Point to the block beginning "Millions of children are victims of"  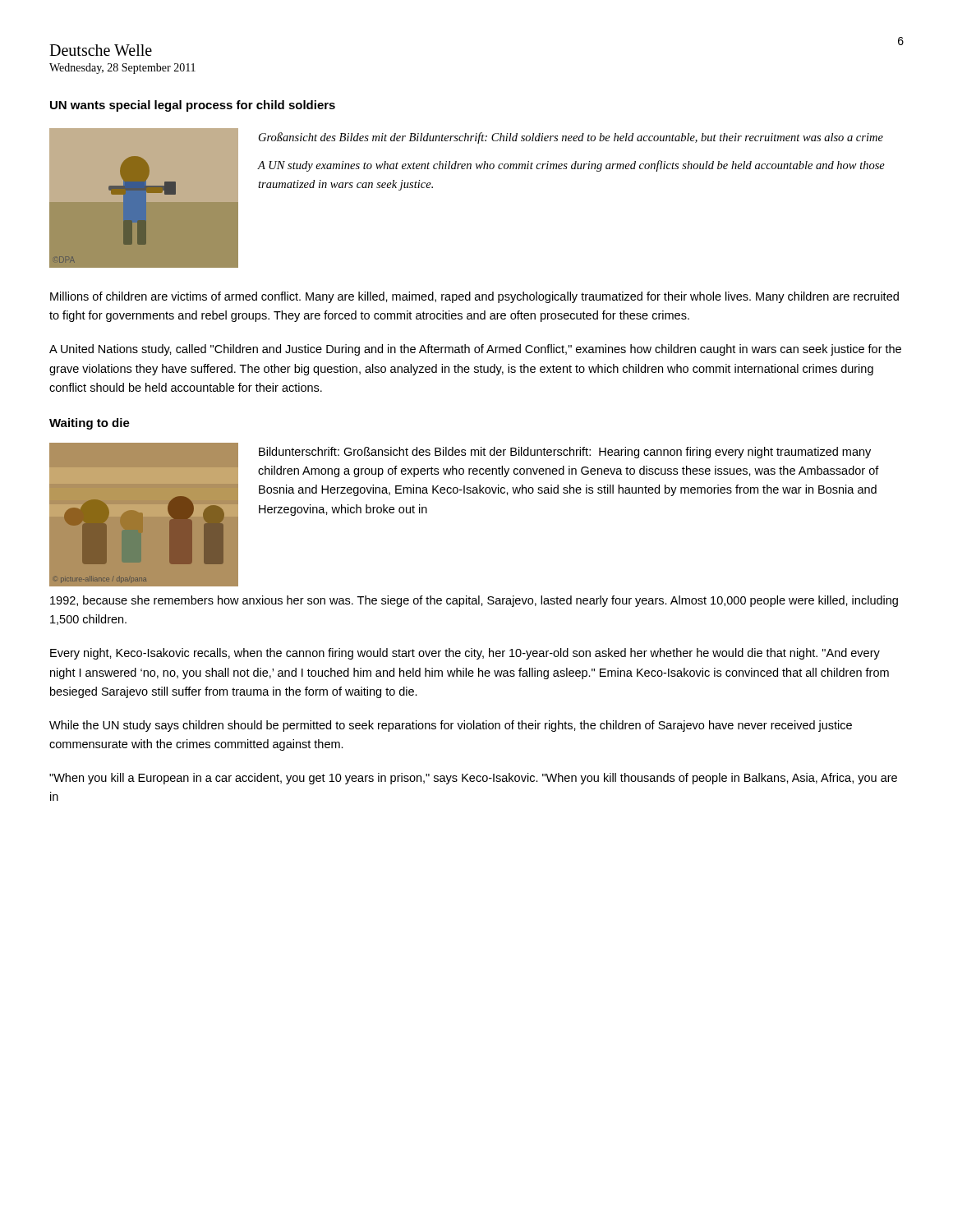pos(474,306)
